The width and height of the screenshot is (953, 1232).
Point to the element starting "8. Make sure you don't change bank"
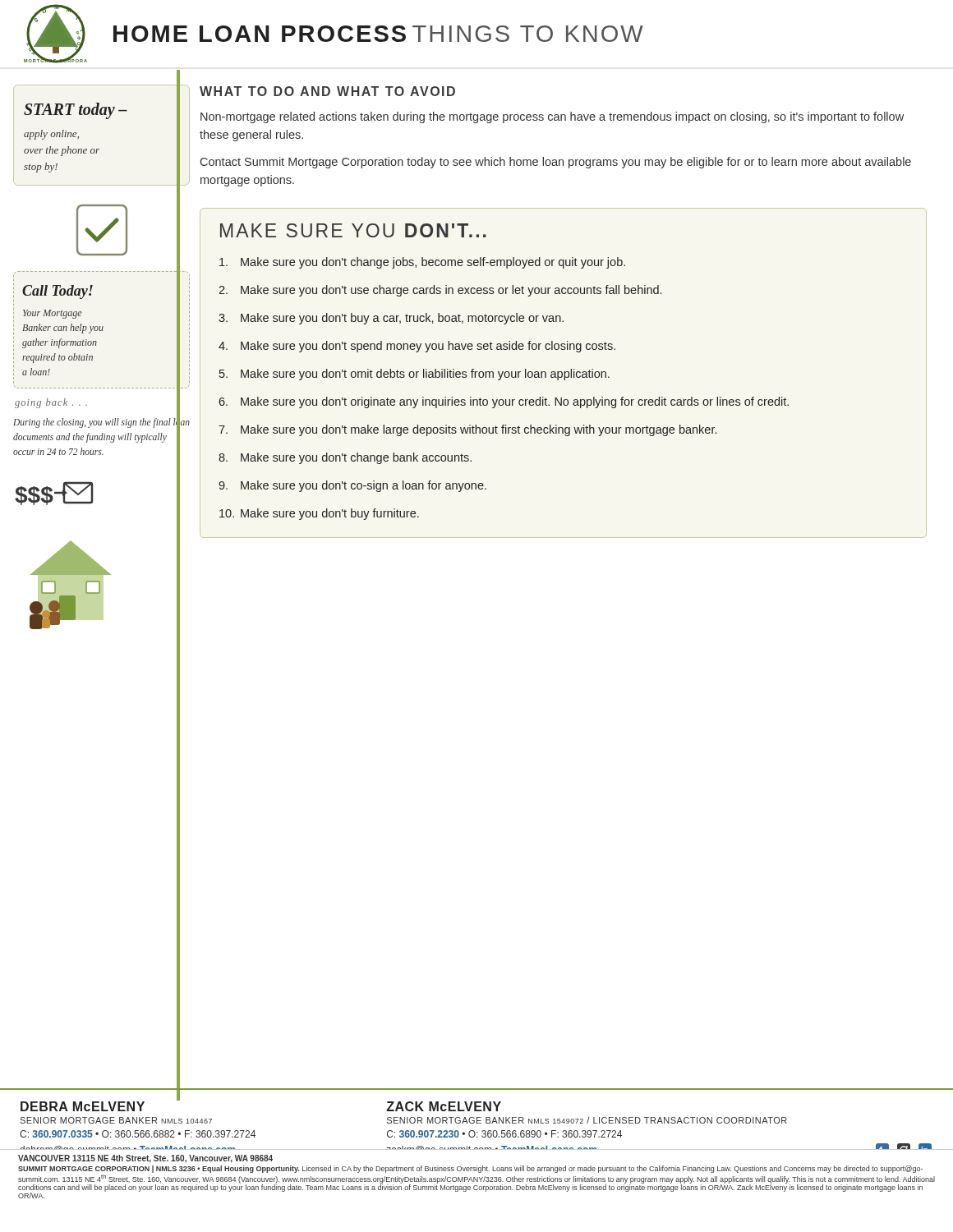[x=346, y=458]
